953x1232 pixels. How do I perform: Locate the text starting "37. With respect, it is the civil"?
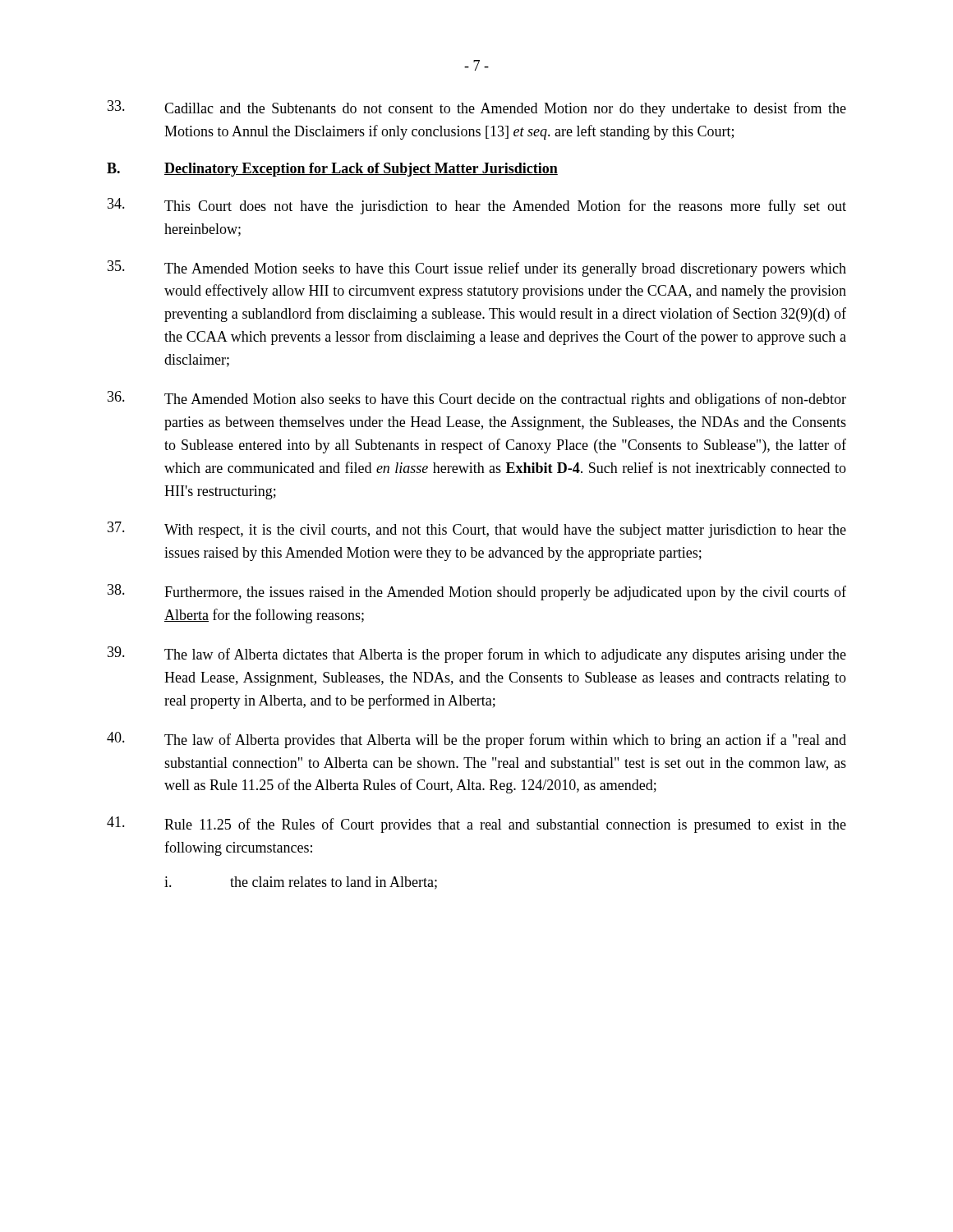(x=476, y=542)
